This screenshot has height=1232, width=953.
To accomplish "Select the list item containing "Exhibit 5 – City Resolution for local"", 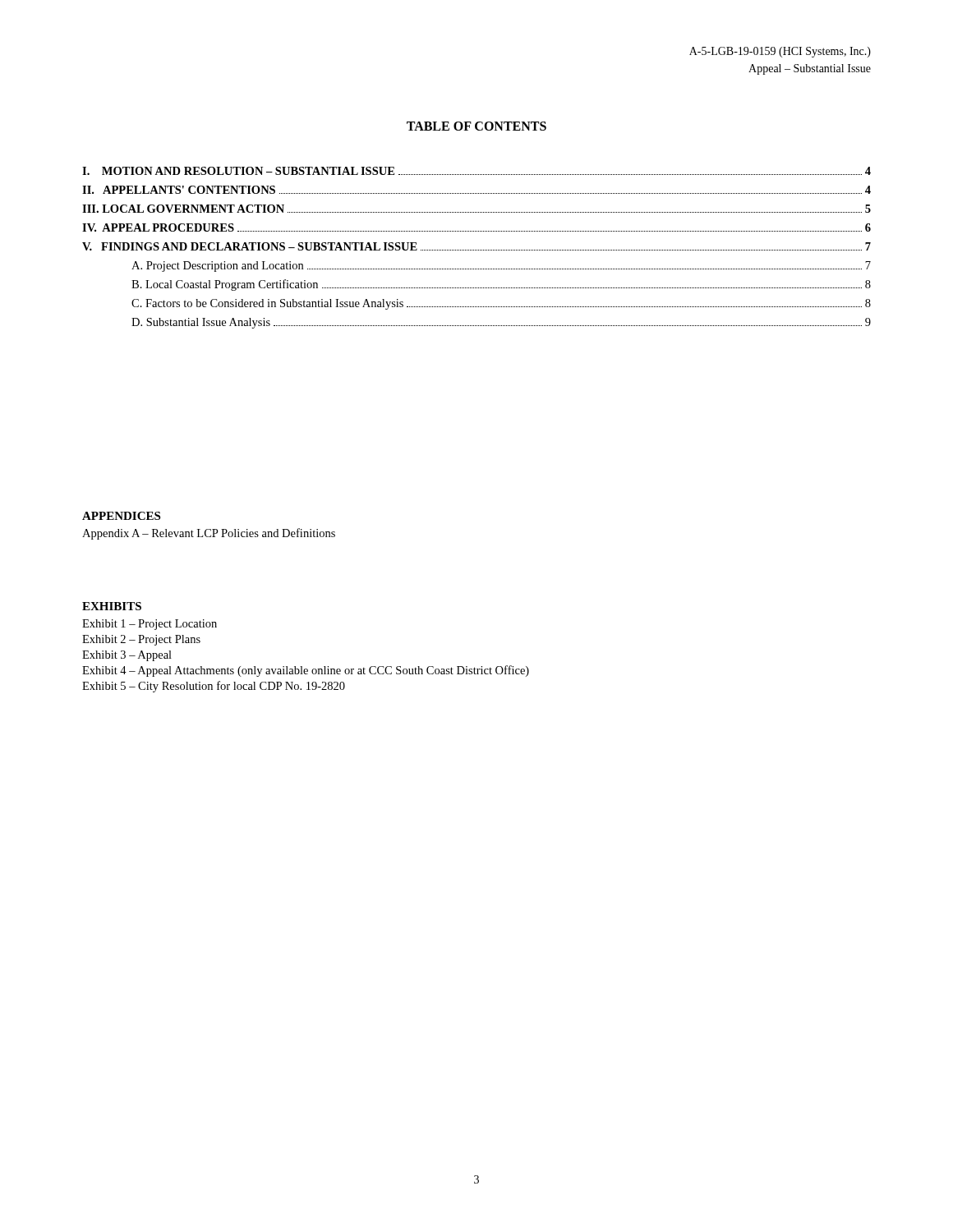I will tap(214, 686).
